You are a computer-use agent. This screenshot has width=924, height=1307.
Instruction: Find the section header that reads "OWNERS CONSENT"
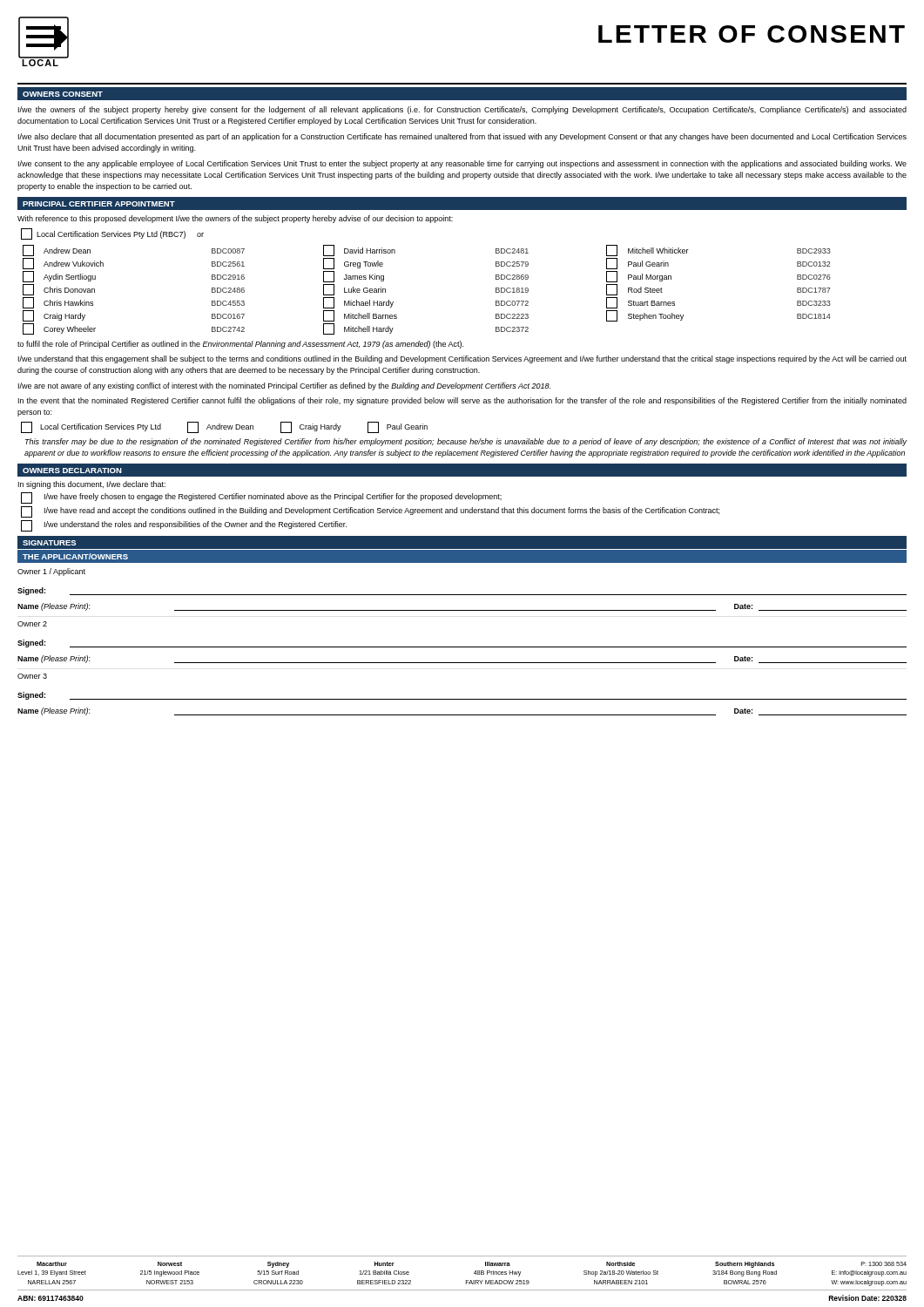click(63, 94)
